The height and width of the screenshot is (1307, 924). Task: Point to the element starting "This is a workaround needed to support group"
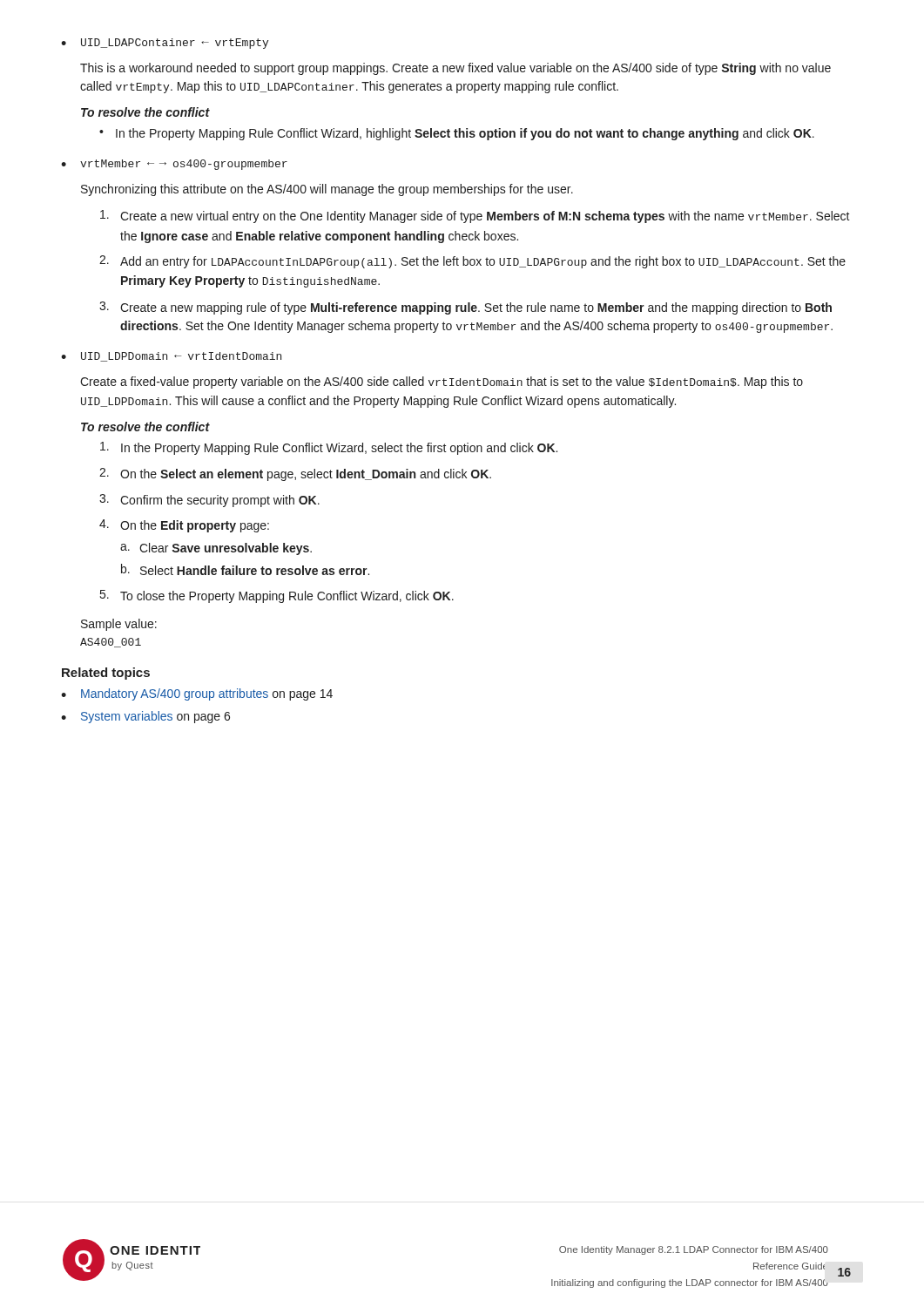[x=456, y=78]
